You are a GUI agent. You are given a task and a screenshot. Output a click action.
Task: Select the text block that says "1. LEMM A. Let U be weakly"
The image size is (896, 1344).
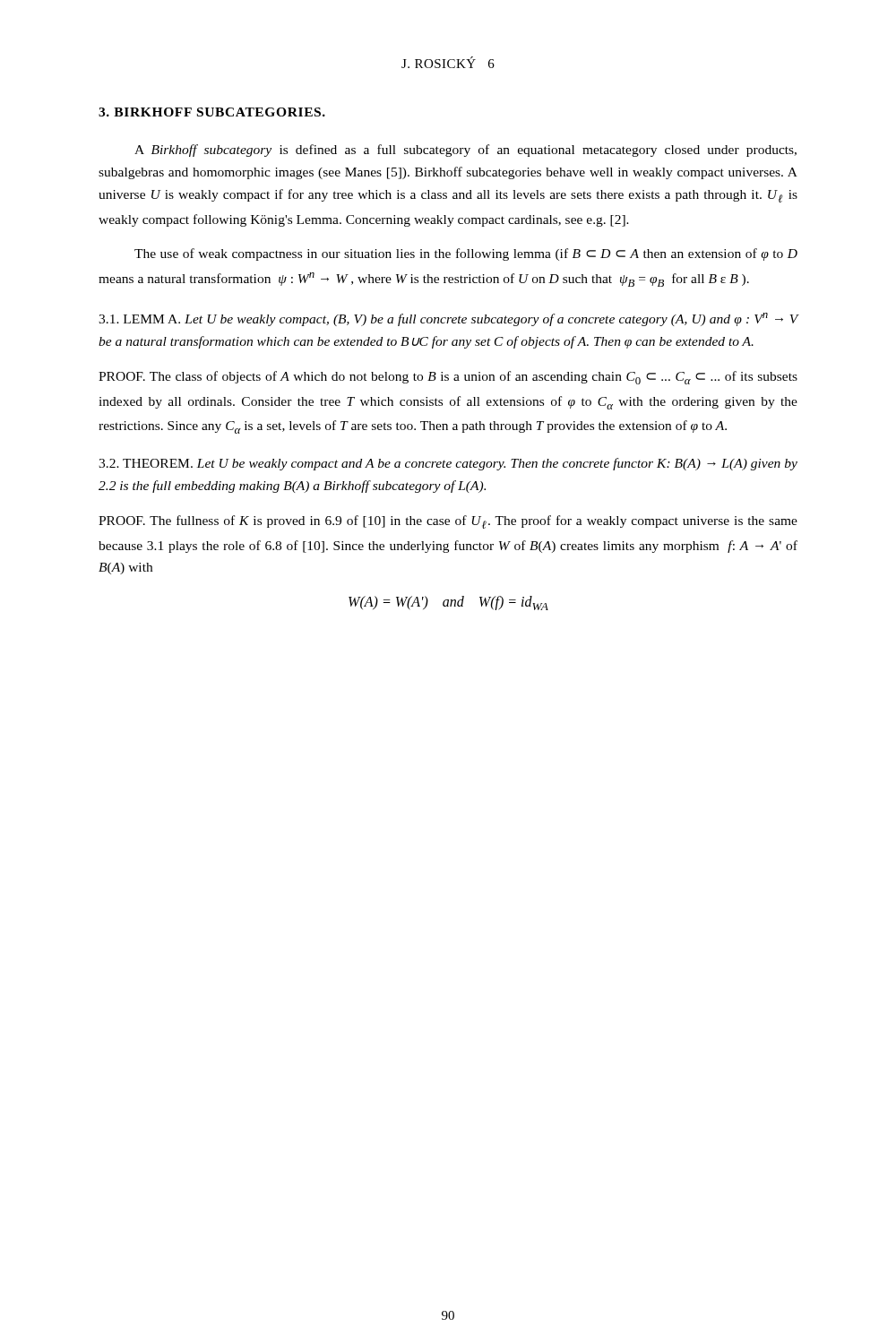point(448,328)
